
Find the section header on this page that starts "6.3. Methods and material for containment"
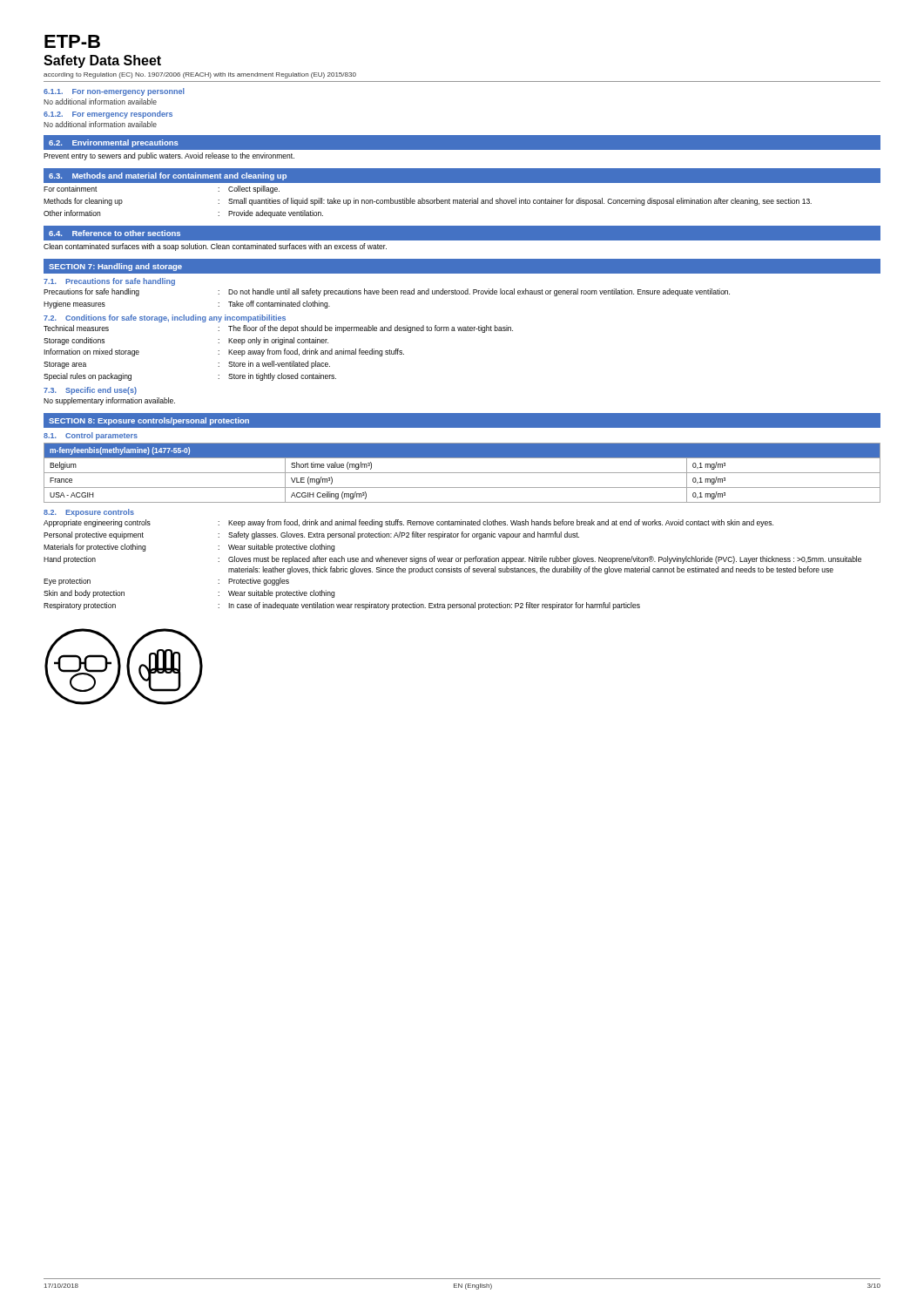click(168, 176)
